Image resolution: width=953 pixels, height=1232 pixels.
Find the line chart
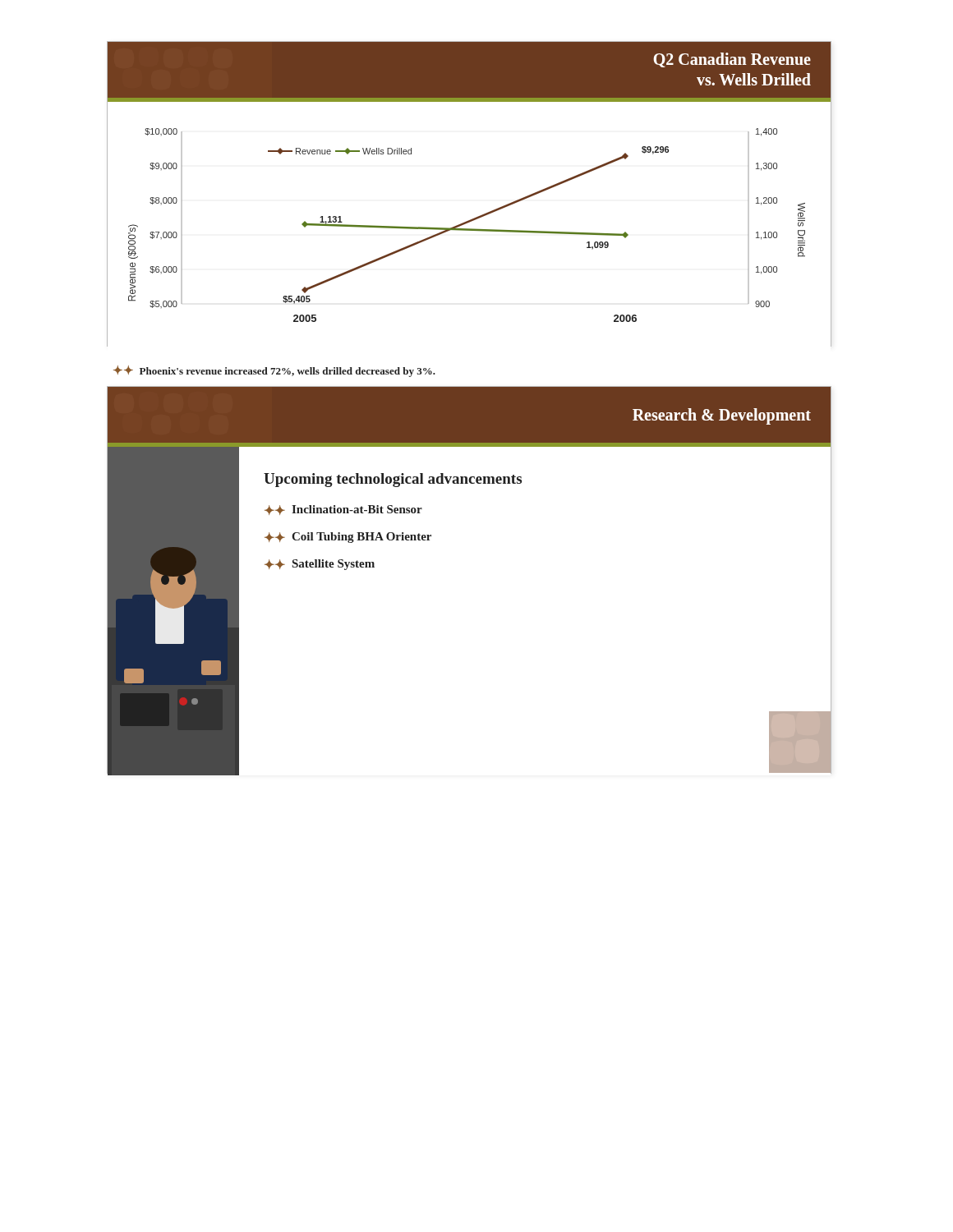(469, 230)
